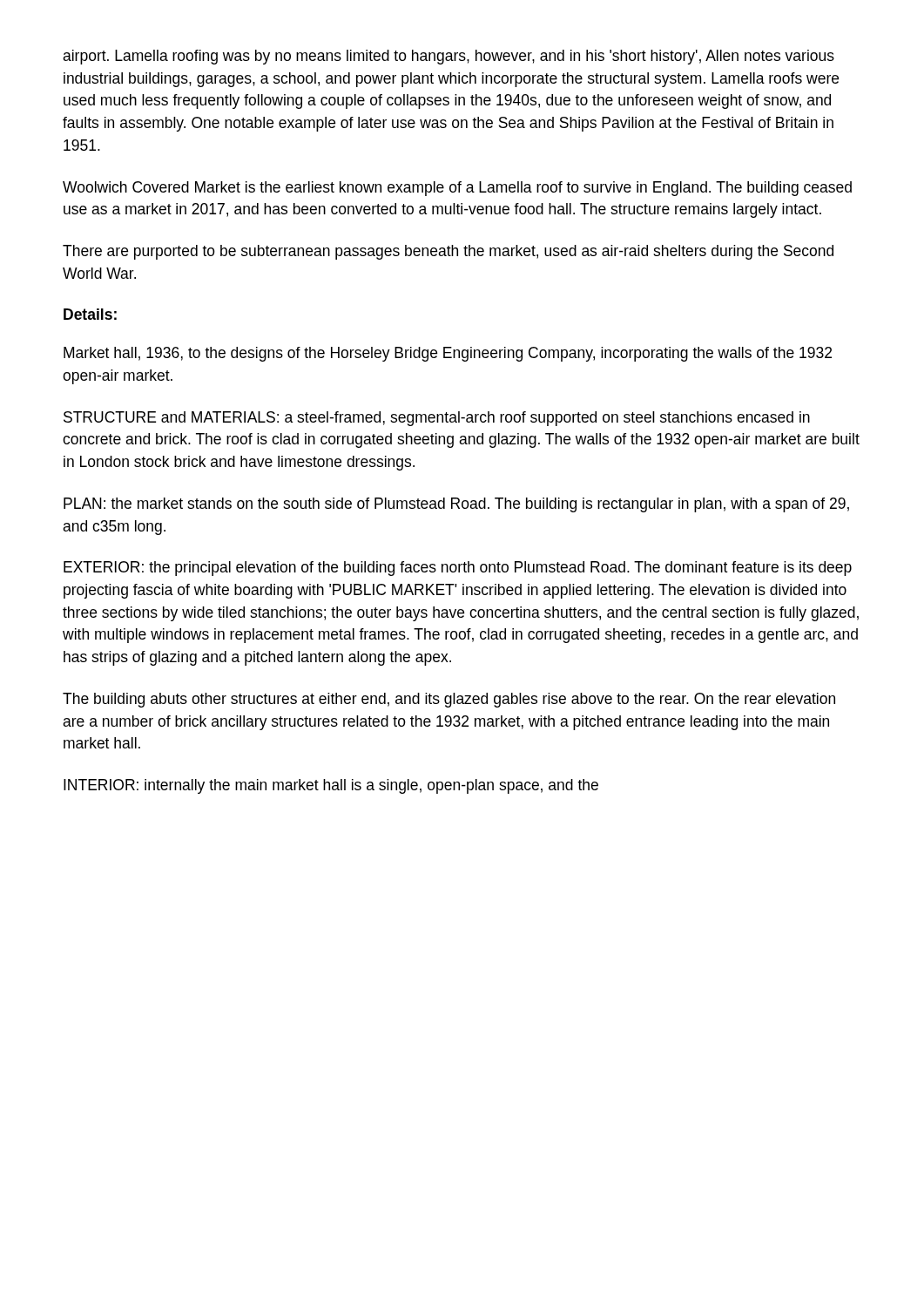Where is the passage that starts "airport. Lamella roofing"?
The width and height of the screenshot is (924, 1307).
tap(451, 101)
